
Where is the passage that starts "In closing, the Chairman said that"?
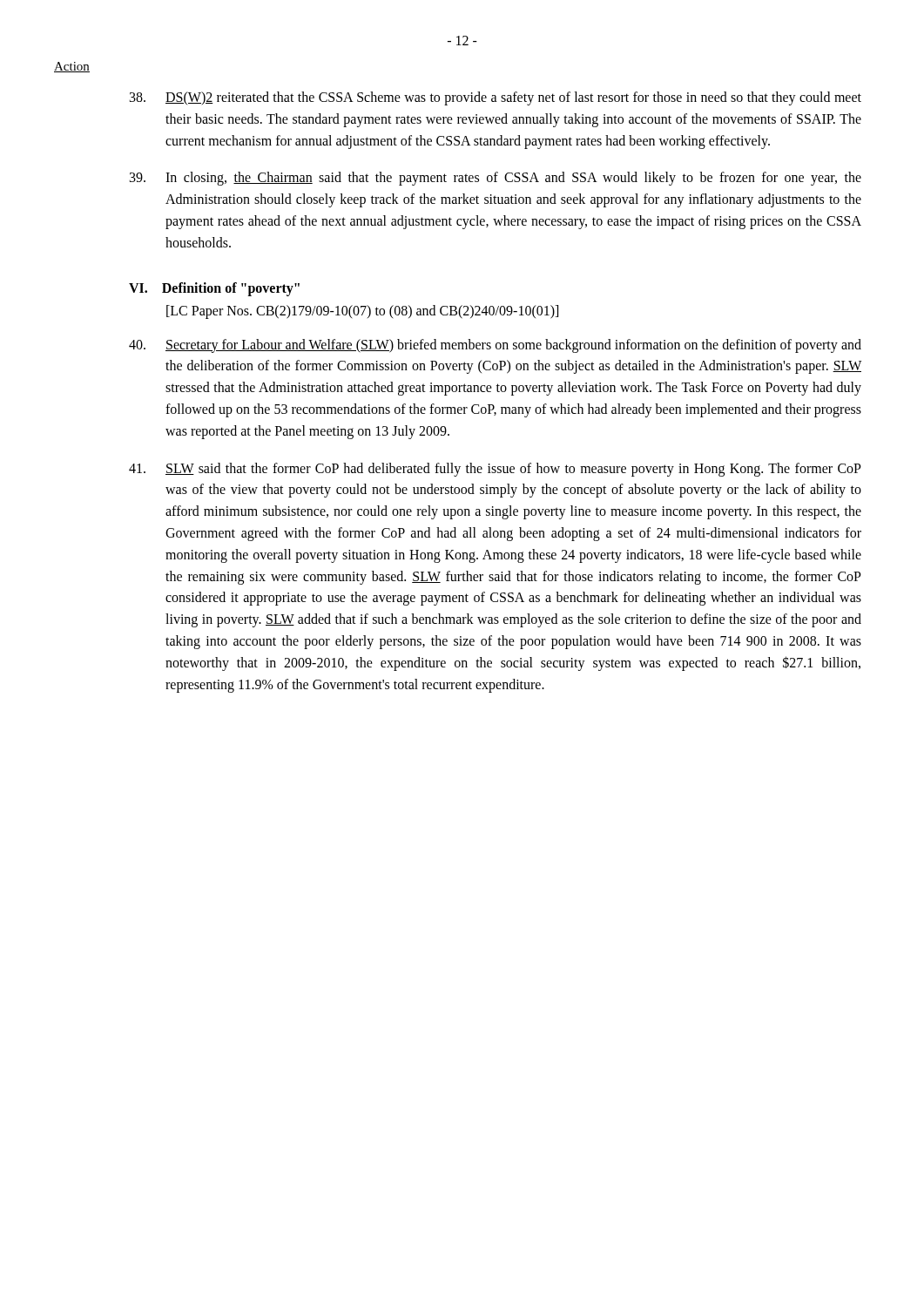coord(495,211)
